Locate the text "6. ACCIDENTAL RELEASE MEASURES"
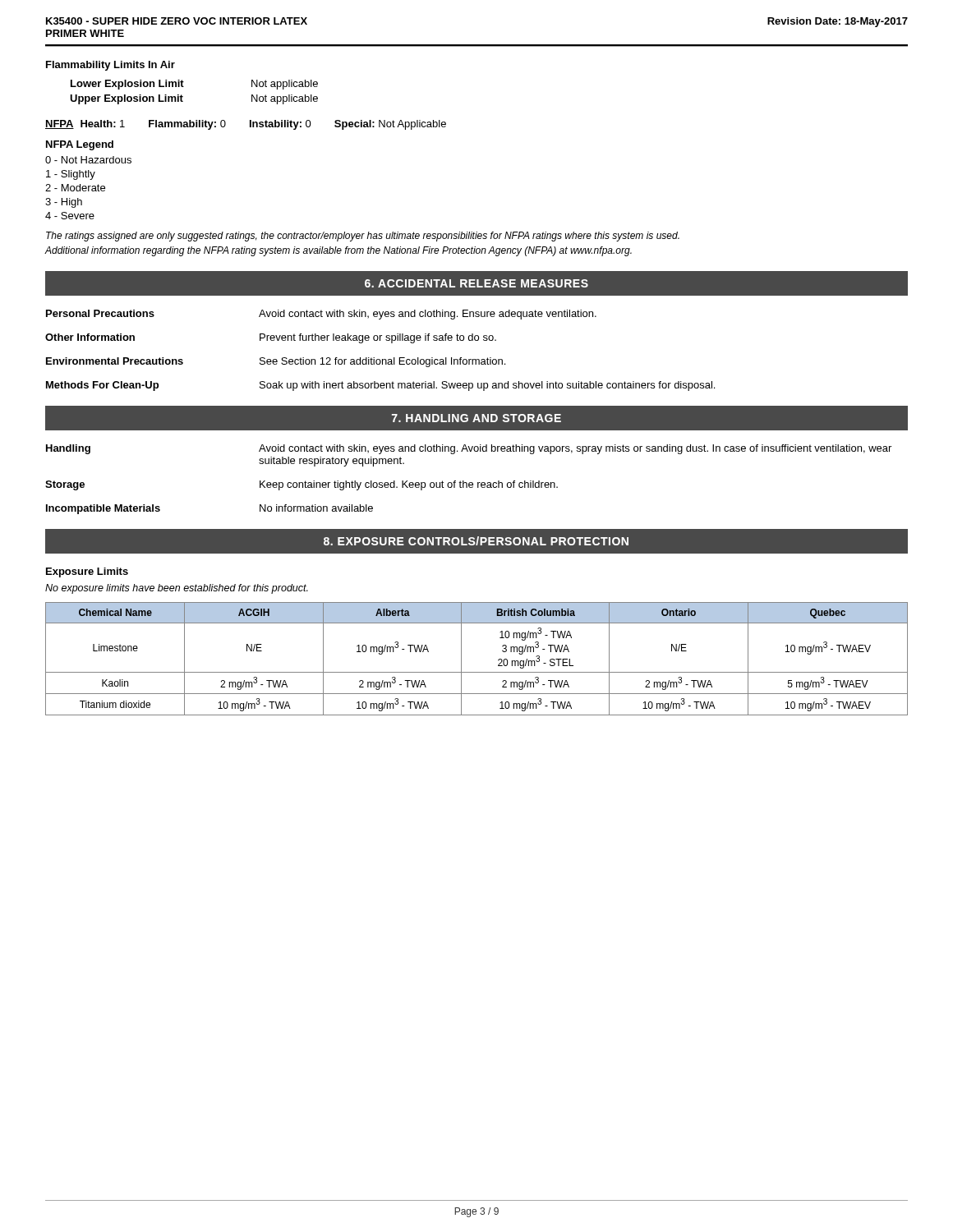 point(476,283)
